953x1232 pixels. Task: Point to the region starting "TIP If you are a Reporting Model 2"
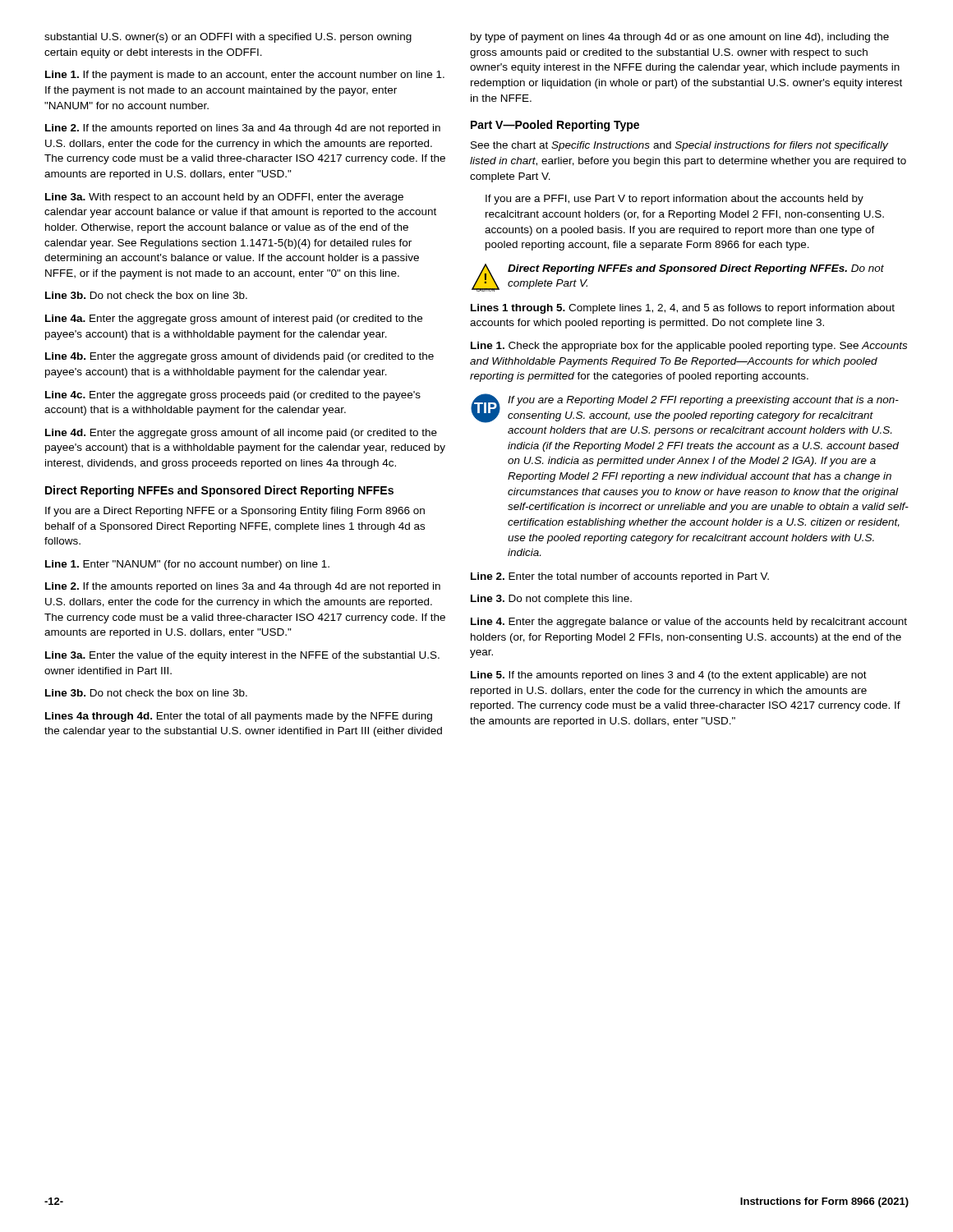[x=689, y=477]
